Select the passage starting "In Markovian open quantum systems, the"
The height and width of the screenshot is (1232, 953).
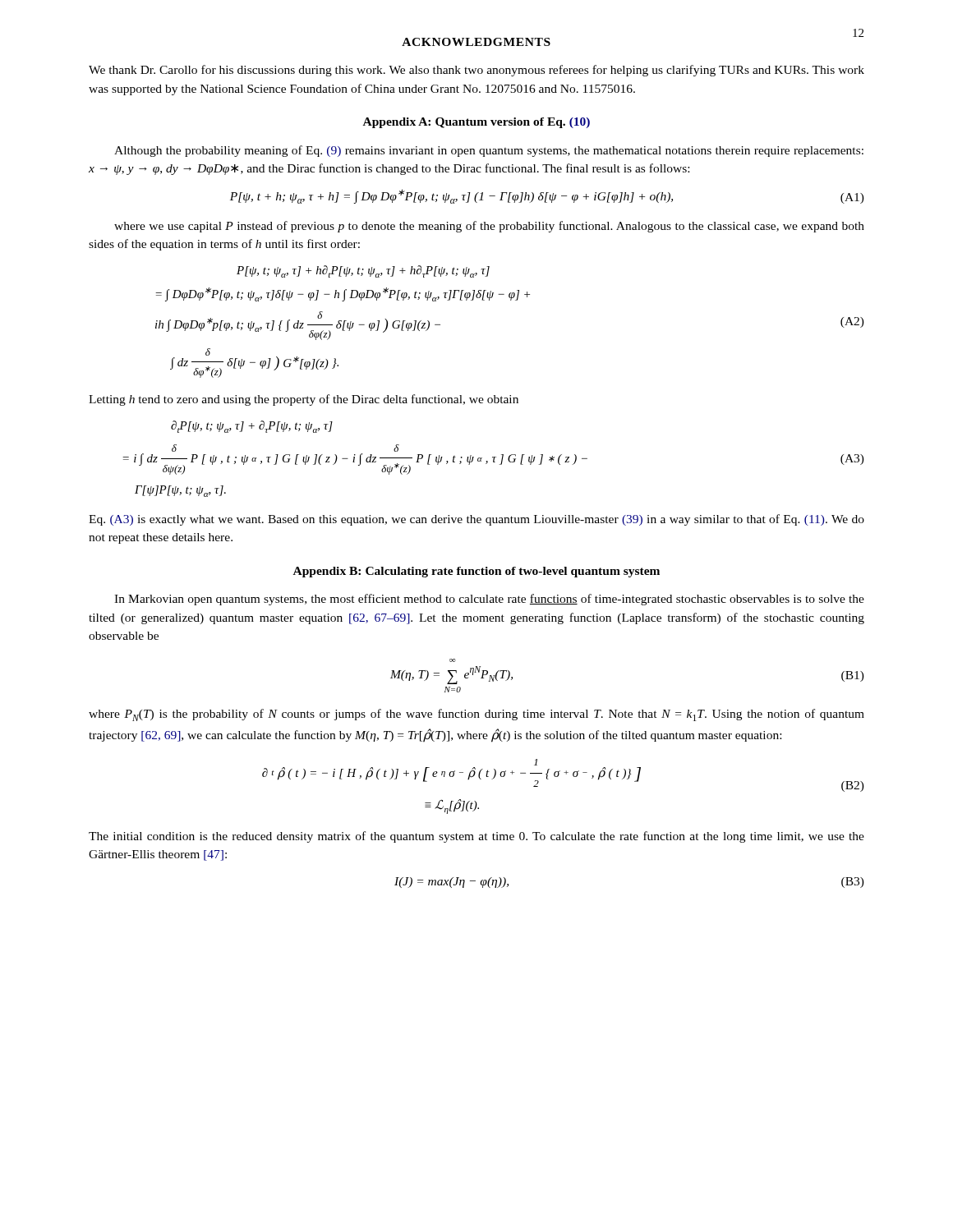coord(476,617)
